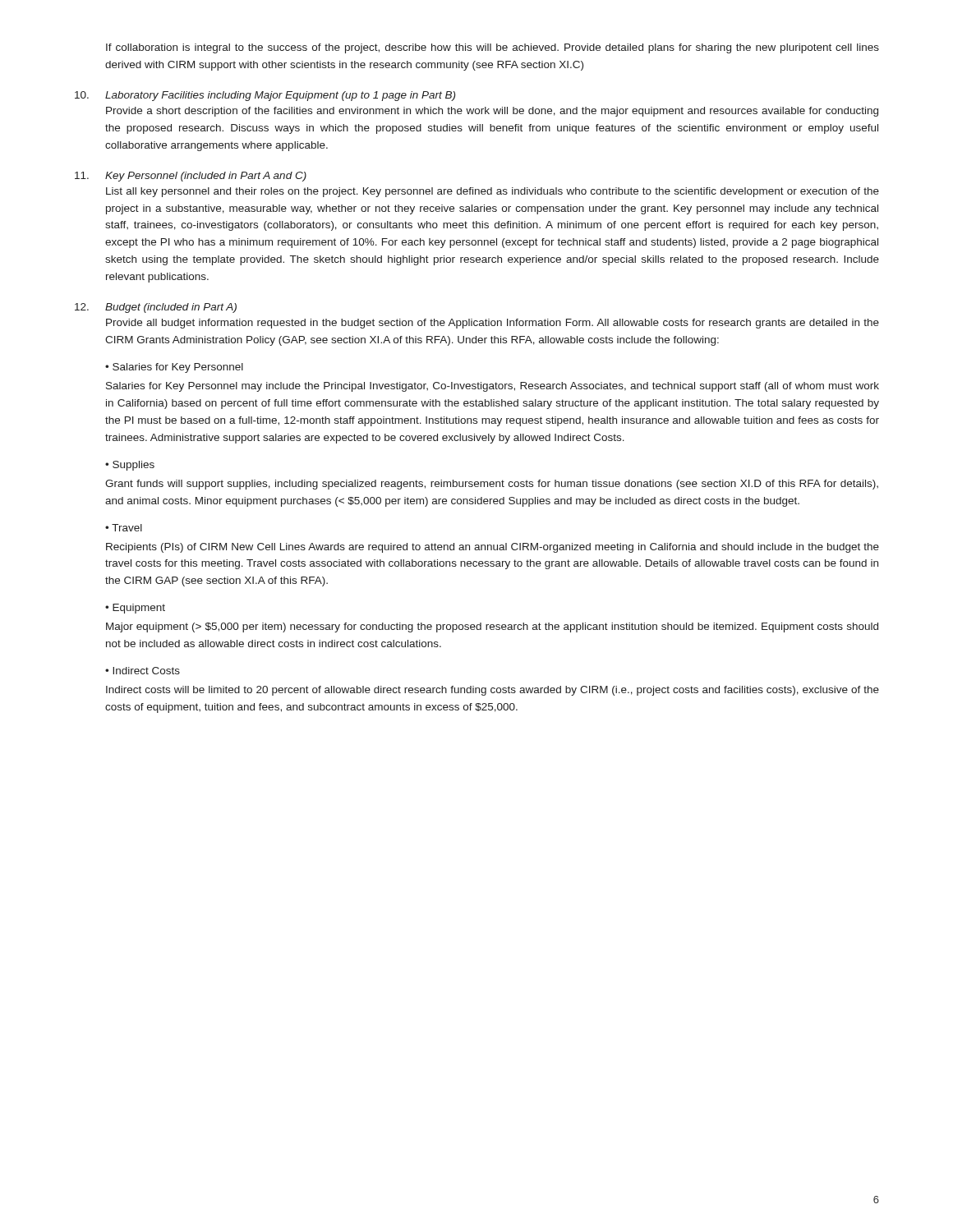Viewport: 953px width, 1232px height.
Task: Where is the section header that starts "11. Key Personnel"?
Action: tap(190, 175)
